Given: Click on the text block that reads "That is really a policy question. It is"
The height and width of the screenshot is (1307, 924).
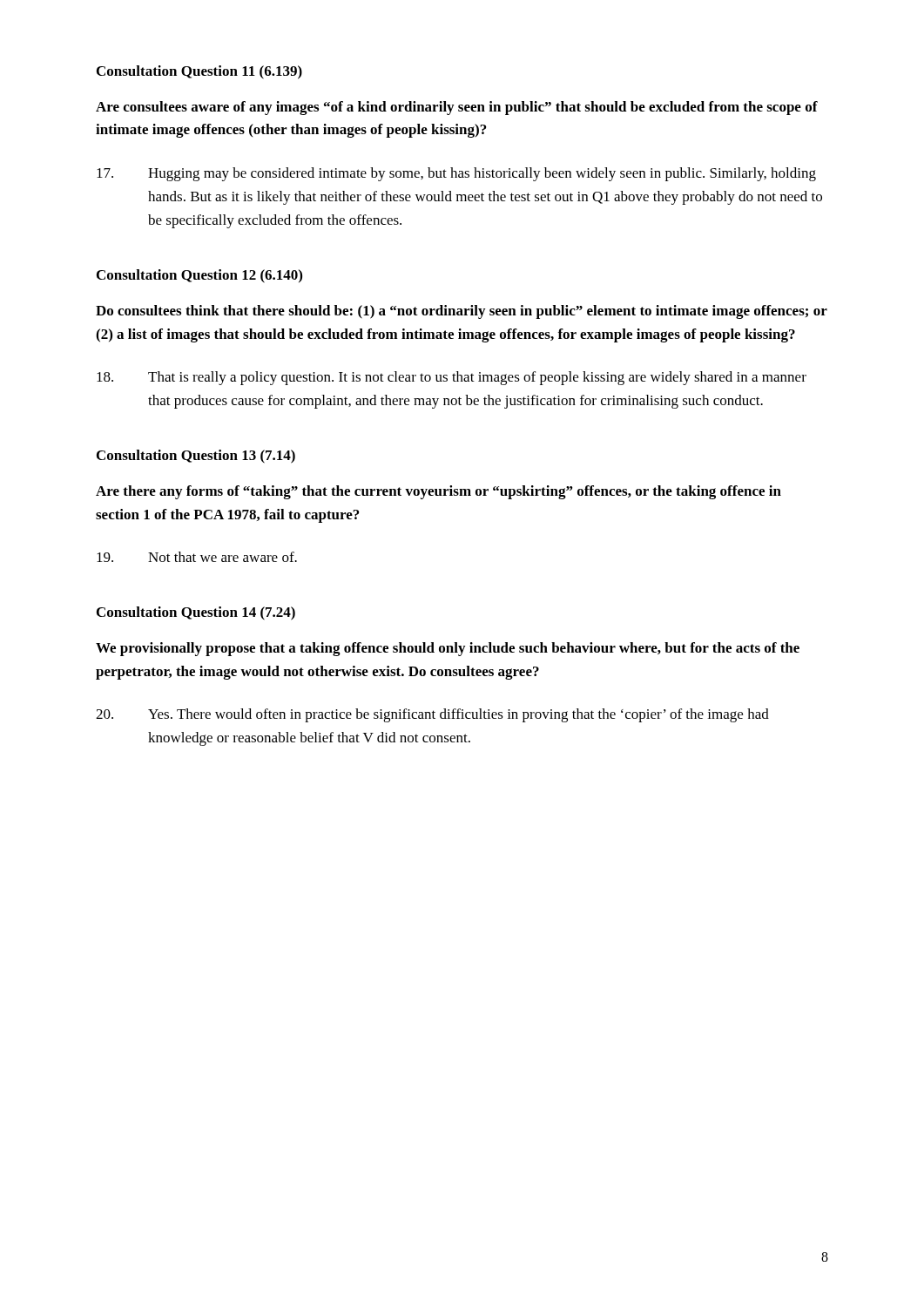Looking at the screenshot, I should (x=460, y=389).
